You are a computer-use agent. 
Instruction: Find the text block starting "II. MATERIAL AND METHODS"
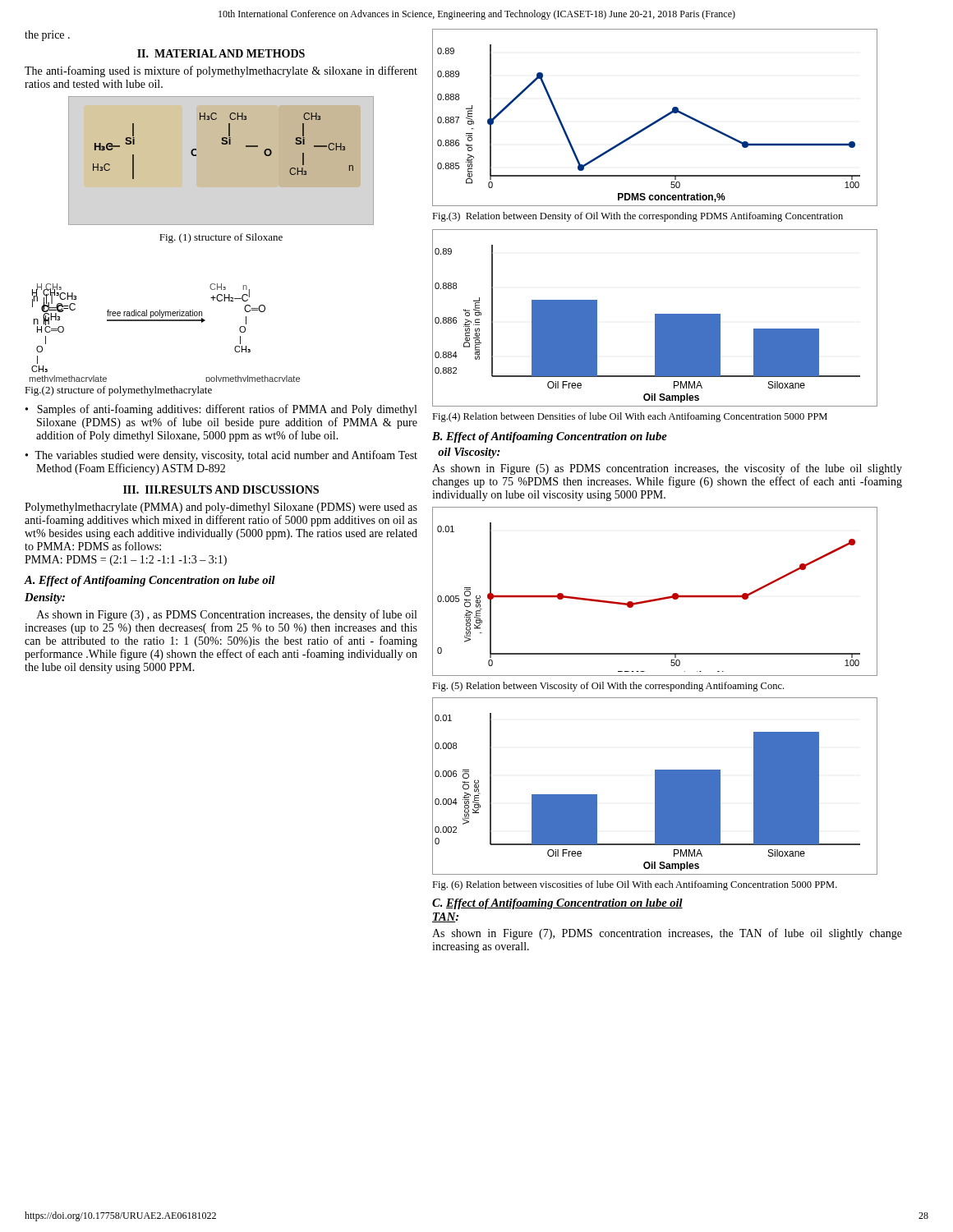221,54
